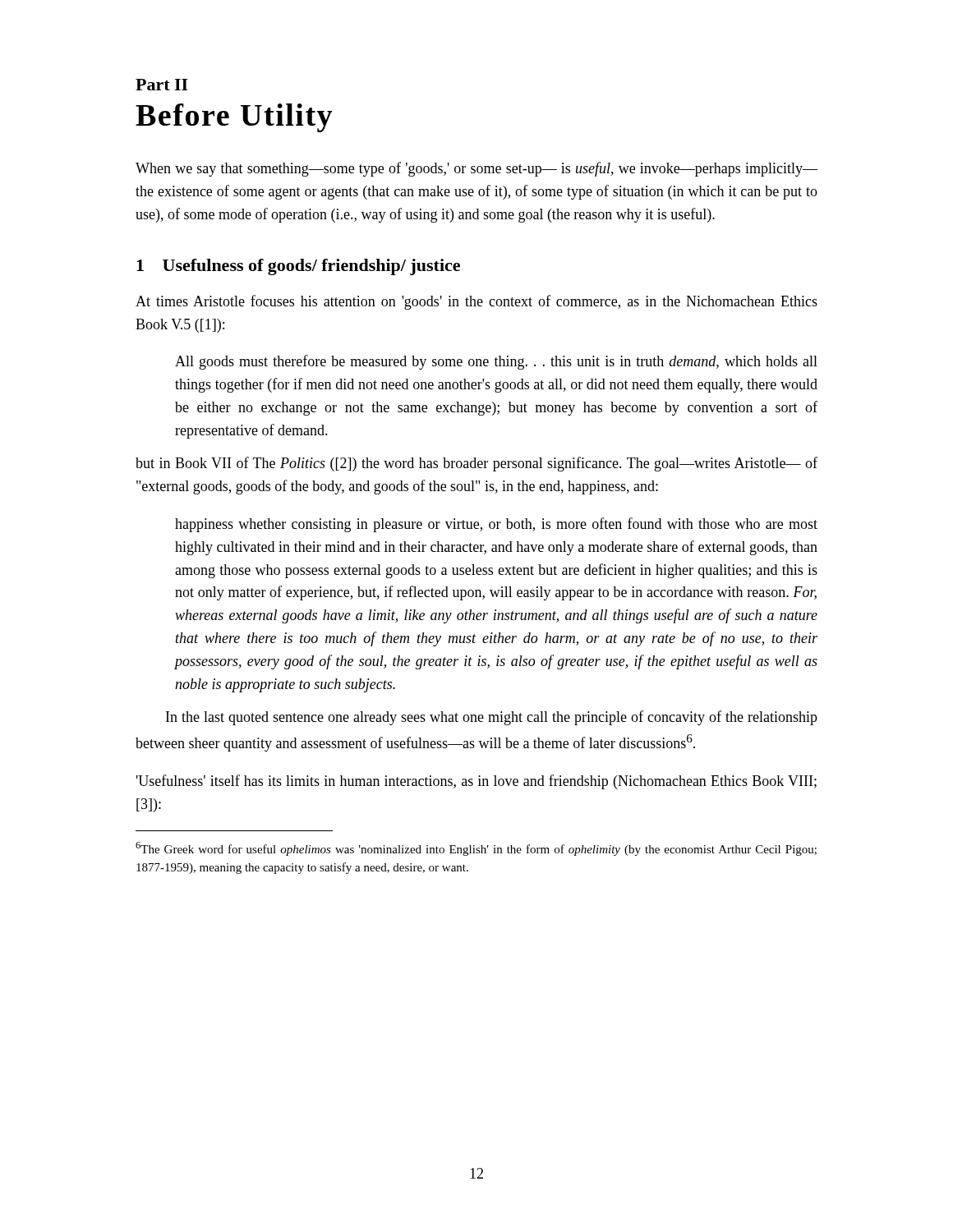Click the passage that begins "6The Greek word"
This screenshot has height=1232, width=953.
pos(476,857)
